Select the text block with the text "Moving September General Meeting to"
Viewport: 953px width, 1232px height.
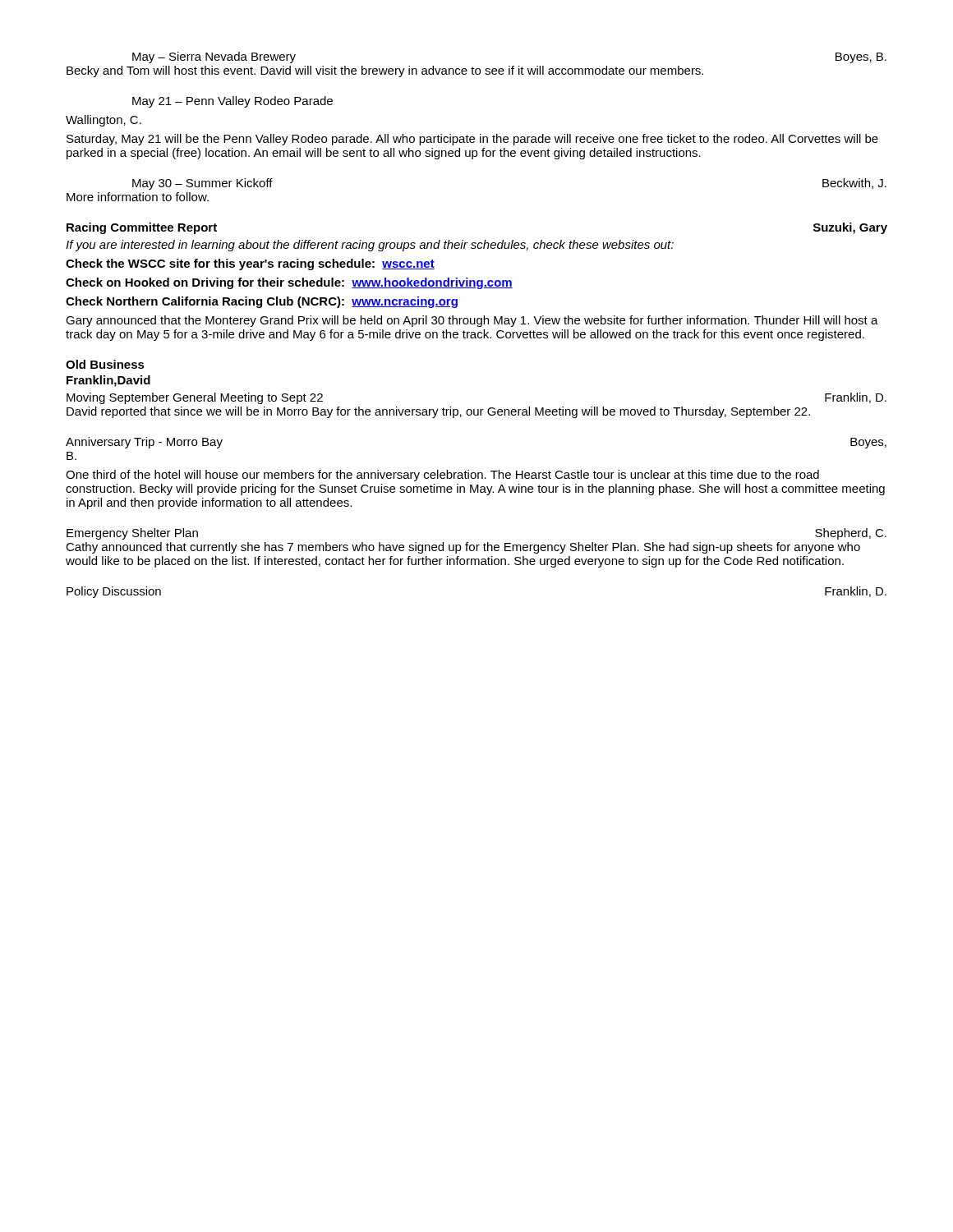point(476,404)
